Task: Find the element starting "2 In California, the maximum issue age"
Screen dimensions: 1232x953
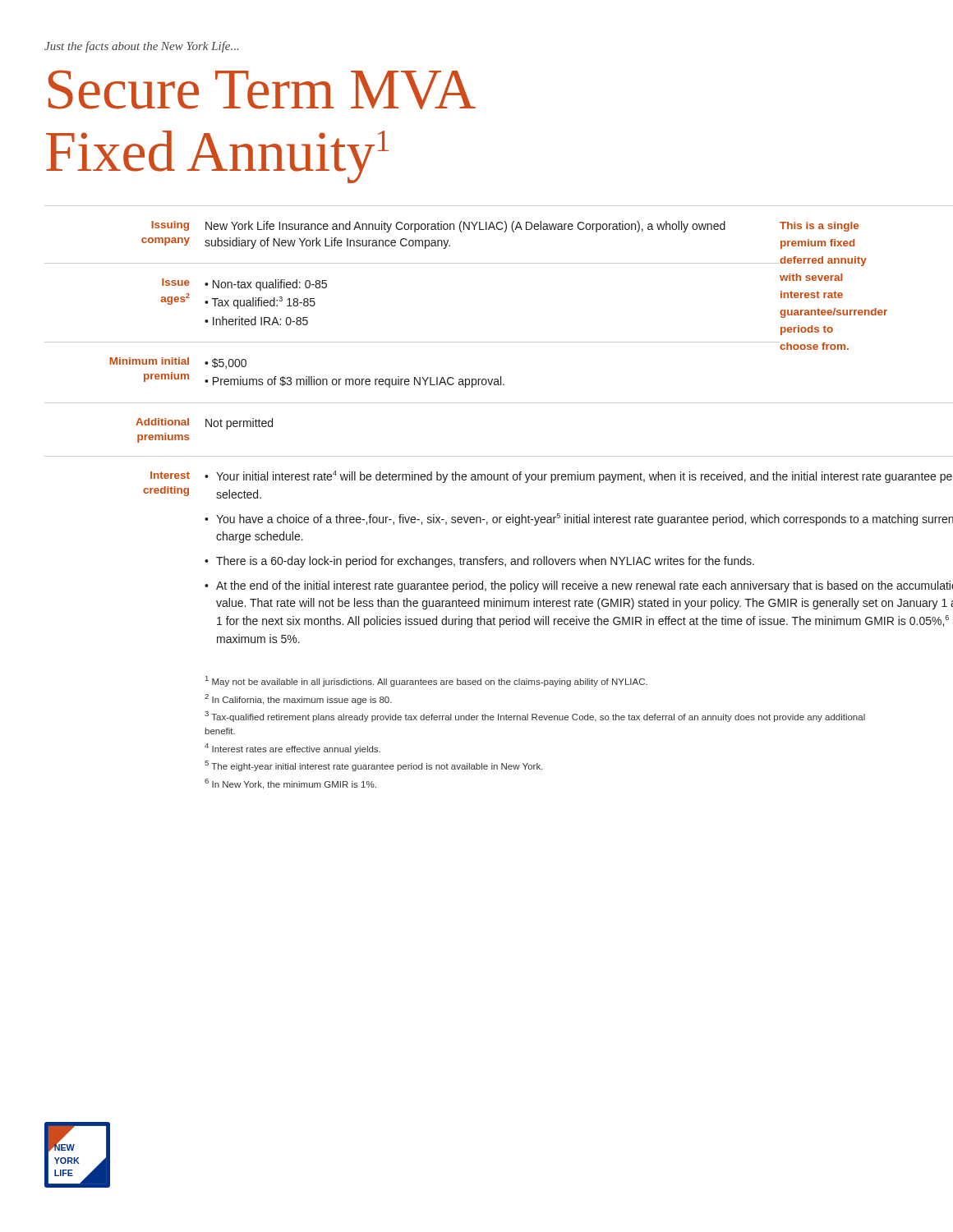Action: point(298,698)
